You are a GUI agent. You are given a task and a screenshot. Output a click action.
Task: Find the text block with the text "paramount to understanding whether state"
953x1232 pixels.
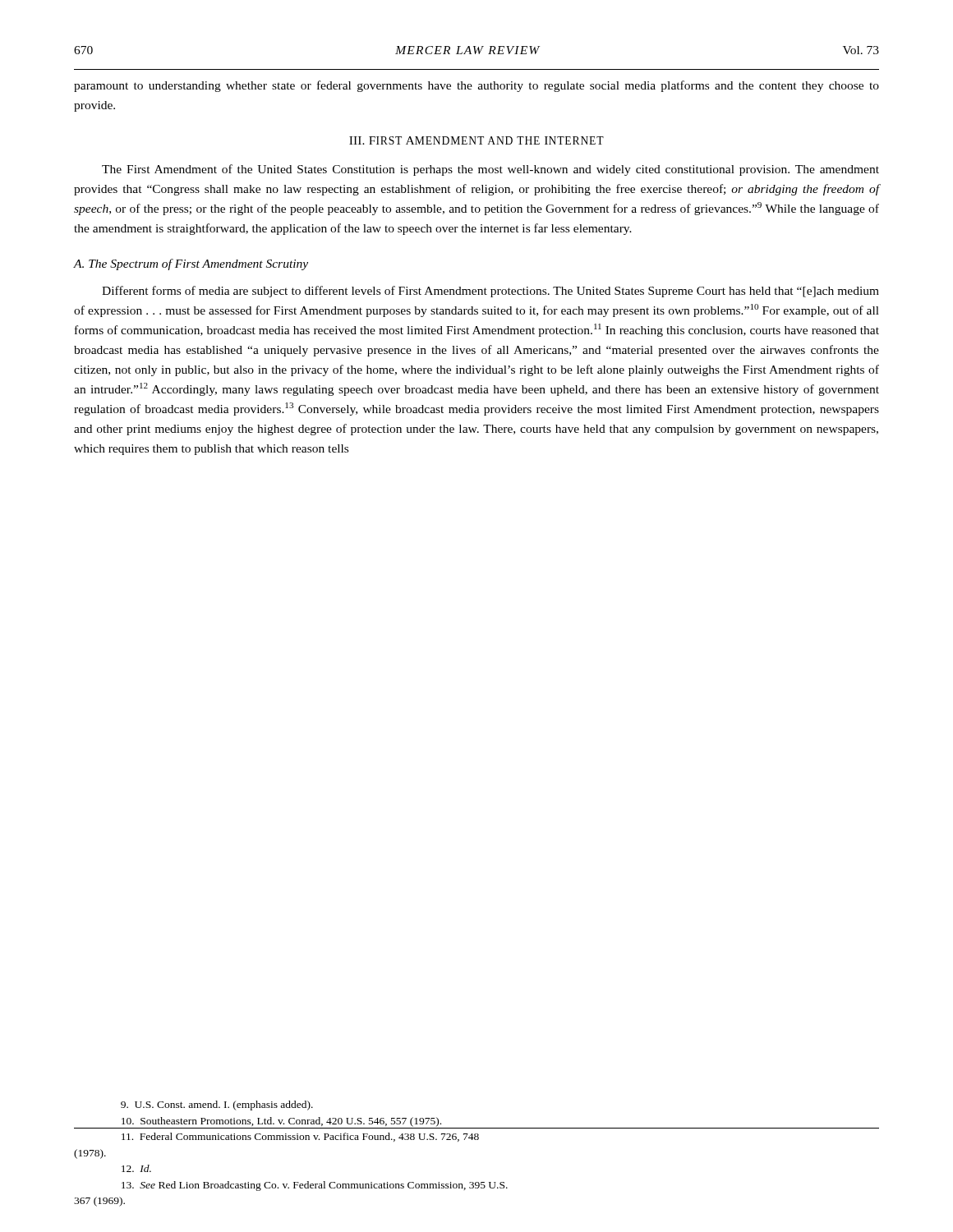coord(476,95)
